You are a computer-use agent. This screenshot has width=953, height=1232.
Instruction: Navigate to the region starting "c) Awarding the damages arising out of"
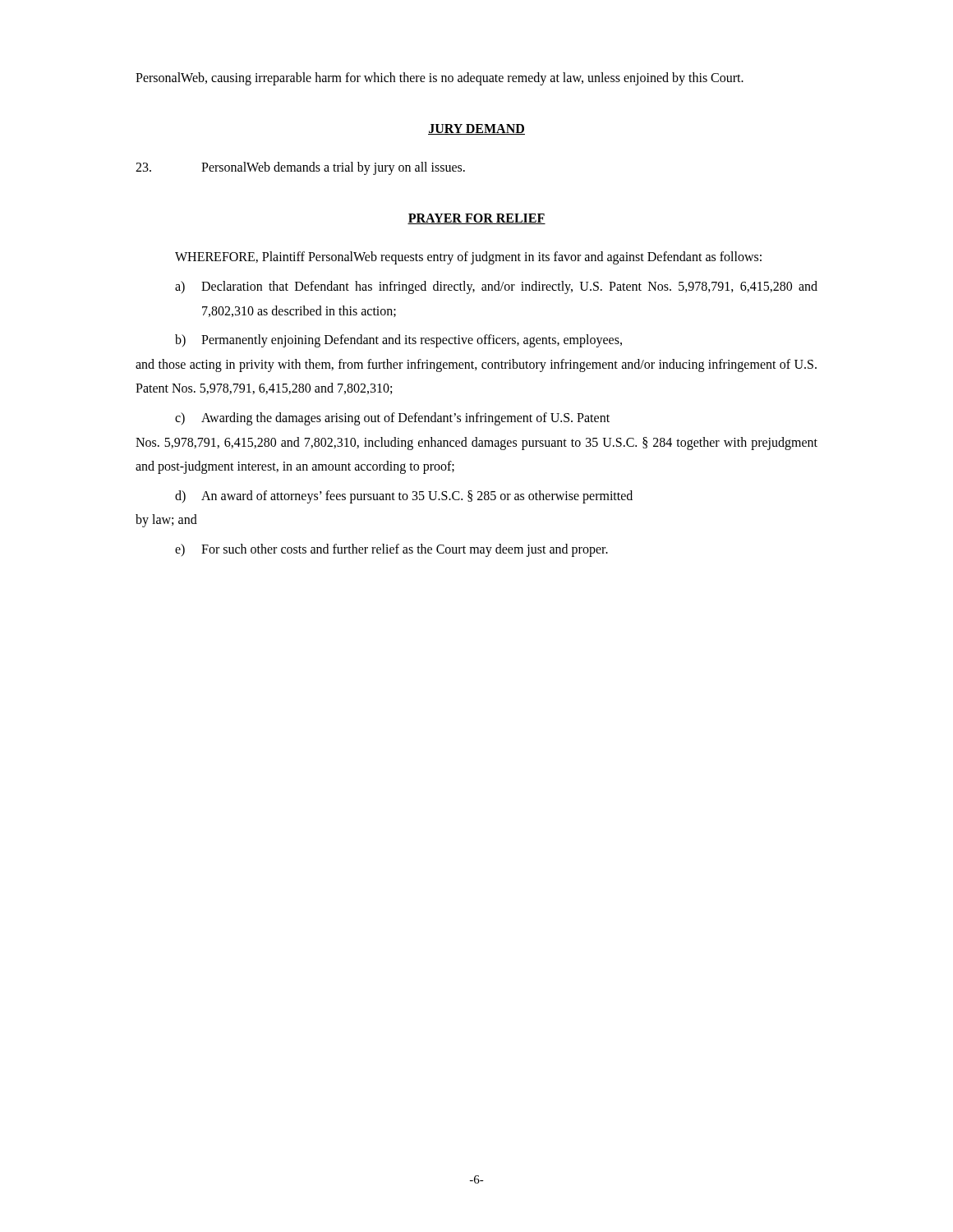tap(476, 442)
